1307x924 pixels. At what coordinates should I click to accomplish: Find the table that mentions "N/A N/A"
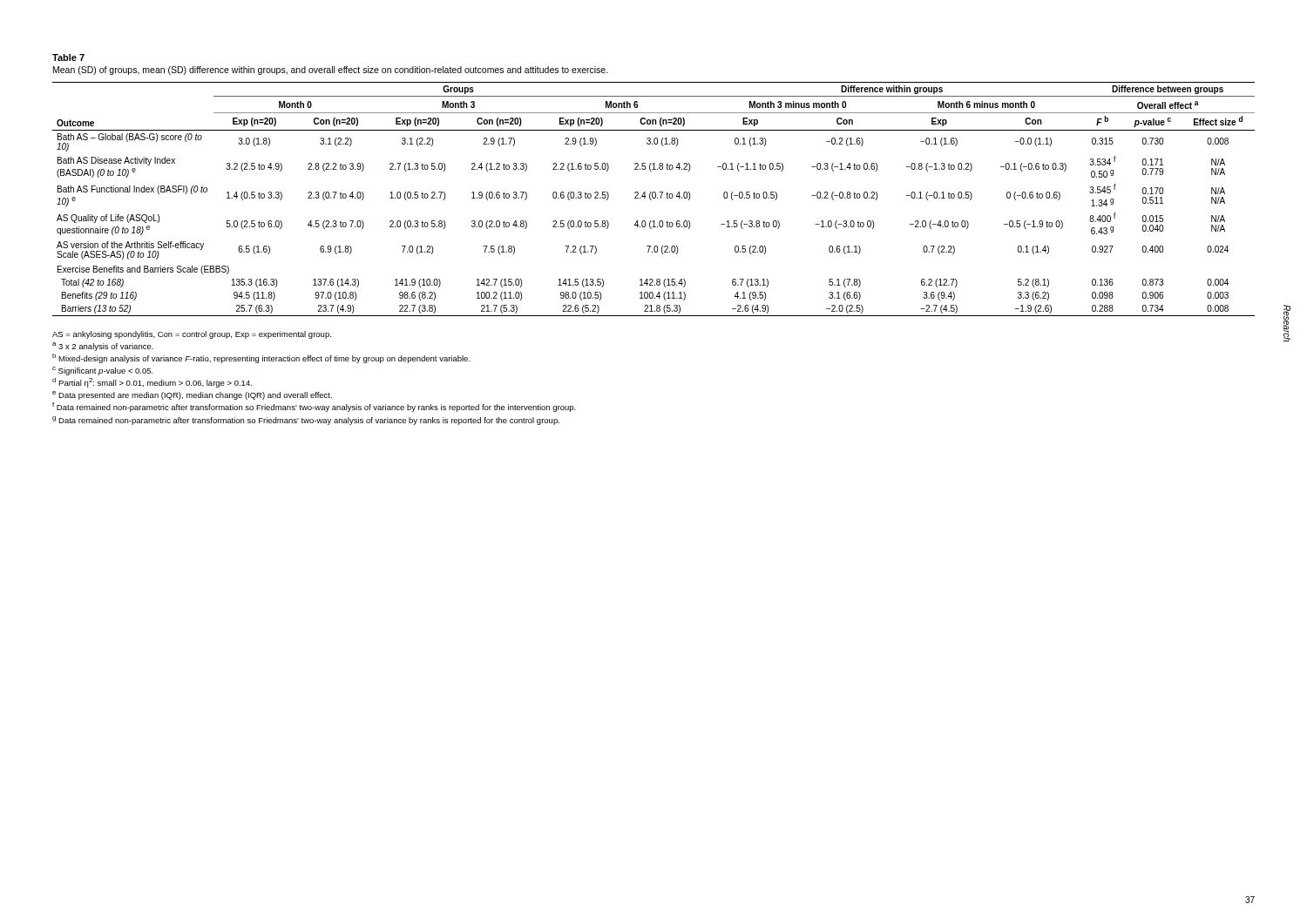pyautogui.click(x=654, y=201)
